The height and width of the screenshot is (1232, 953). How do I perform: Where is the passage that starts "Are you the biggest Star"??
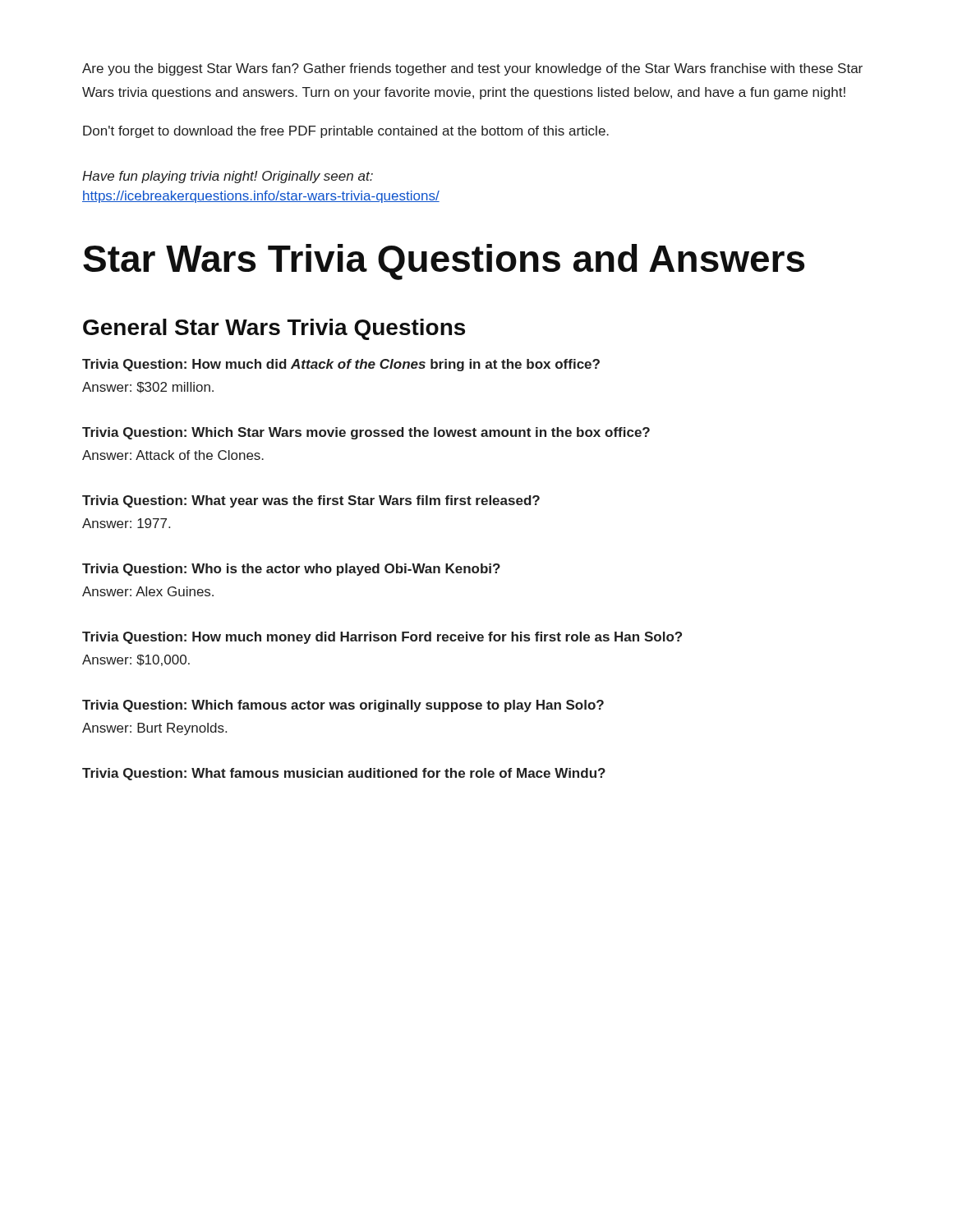tap(472, 80)
